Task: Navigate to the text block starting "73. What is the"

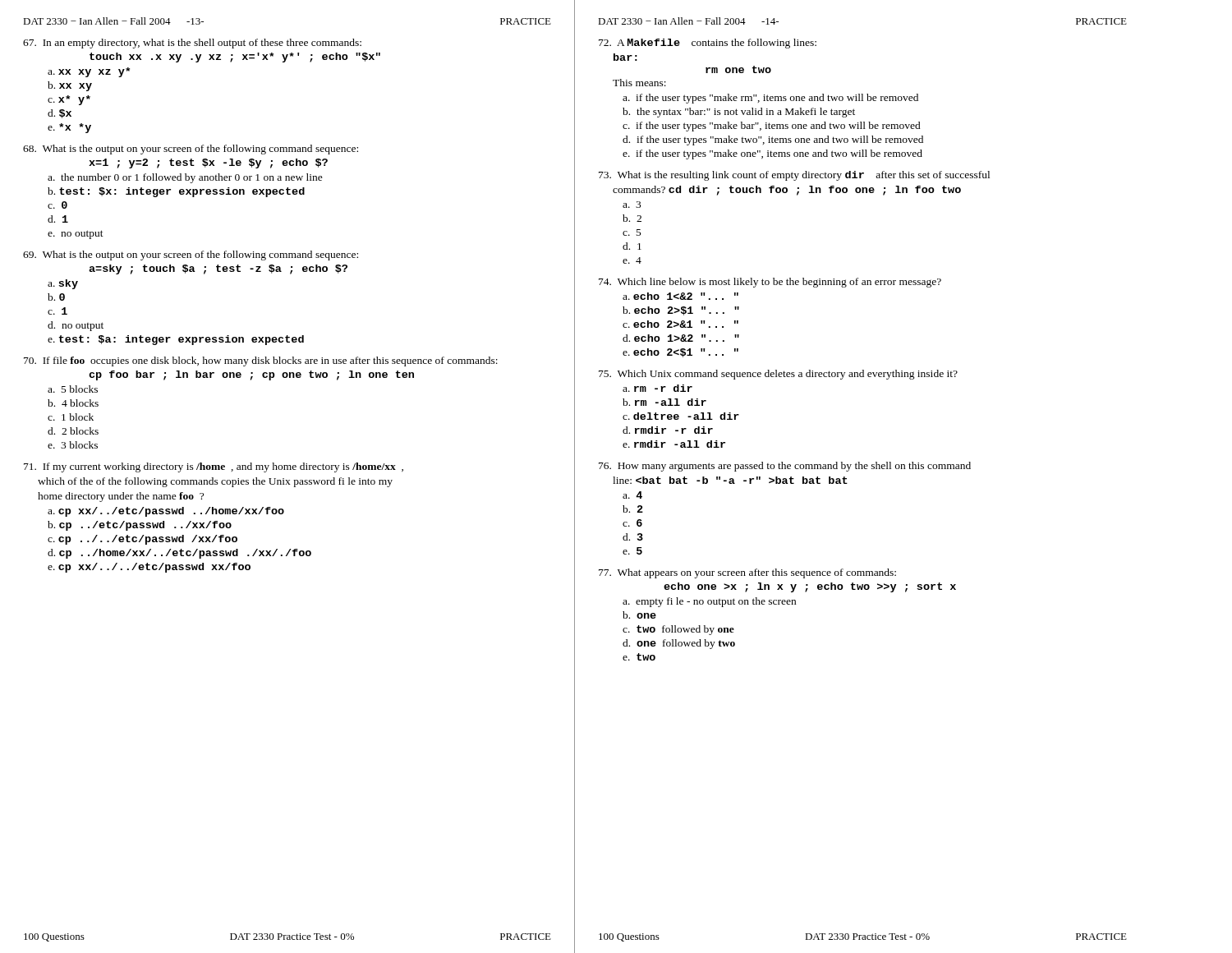Action: pyautogui.click(x=794, y=176)
